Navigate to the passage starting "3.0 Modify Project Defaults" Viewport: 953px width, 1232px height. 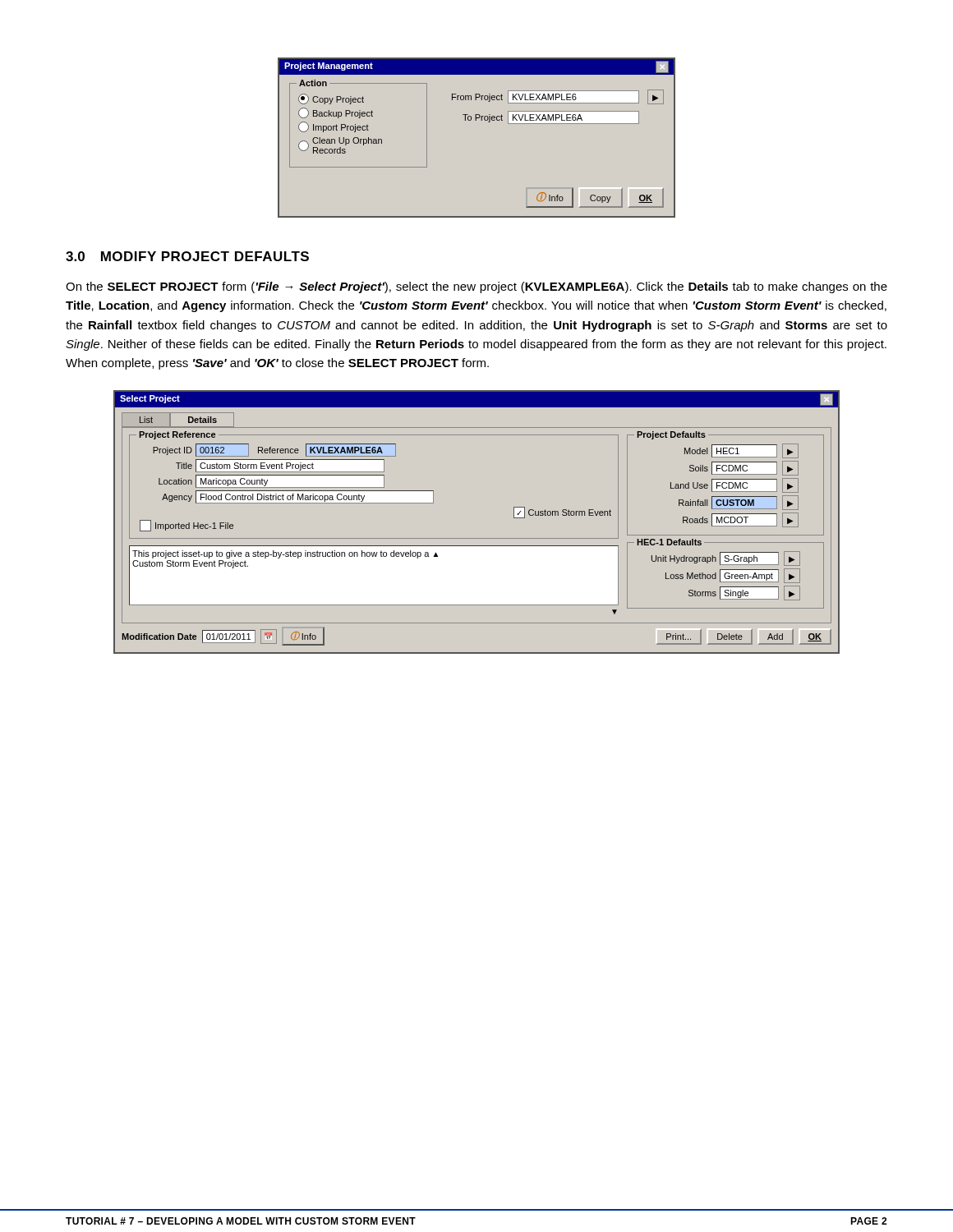click(188, 257)
